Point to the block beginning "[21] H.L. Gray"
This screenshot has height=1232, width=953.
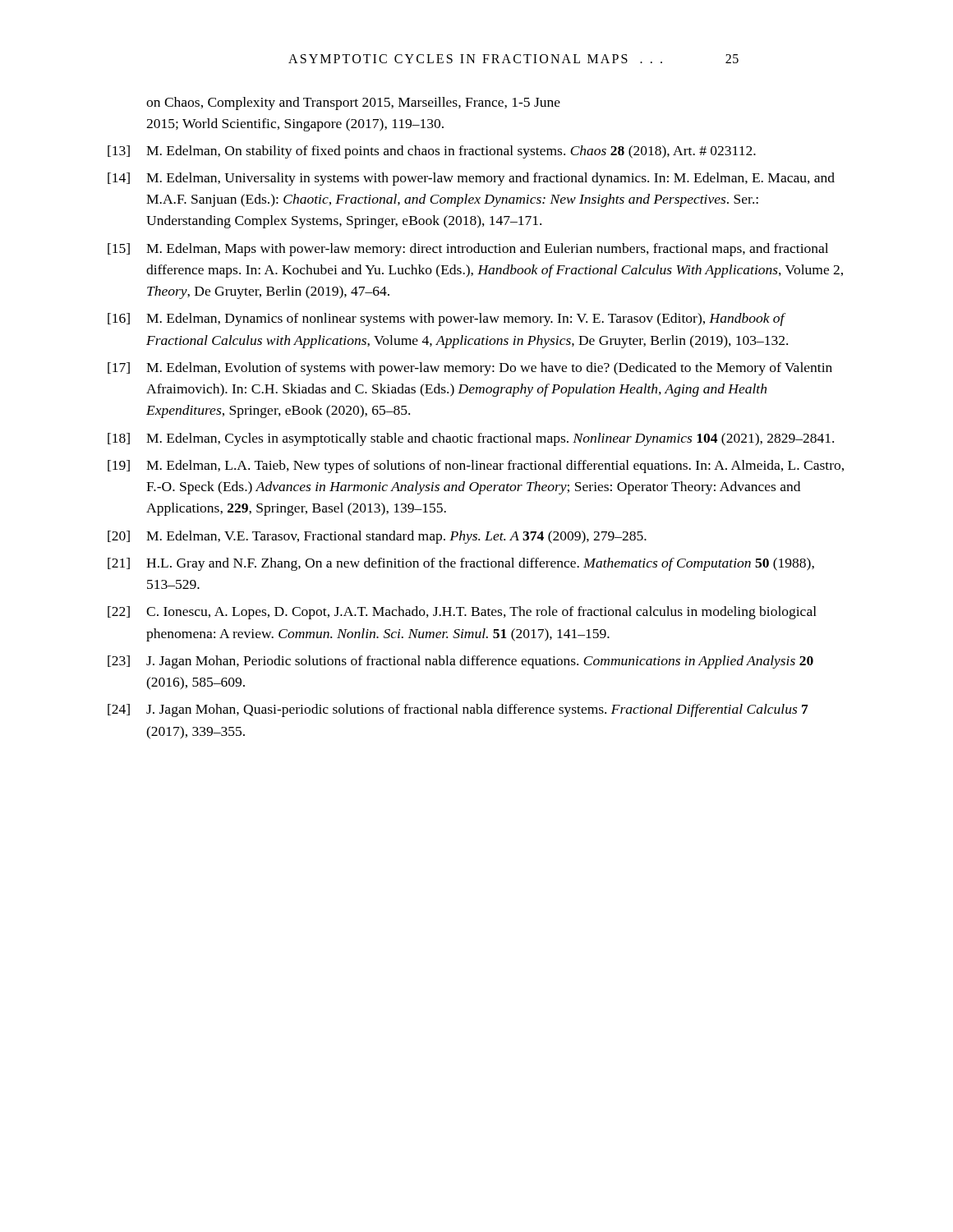click(x=476, y=573)
